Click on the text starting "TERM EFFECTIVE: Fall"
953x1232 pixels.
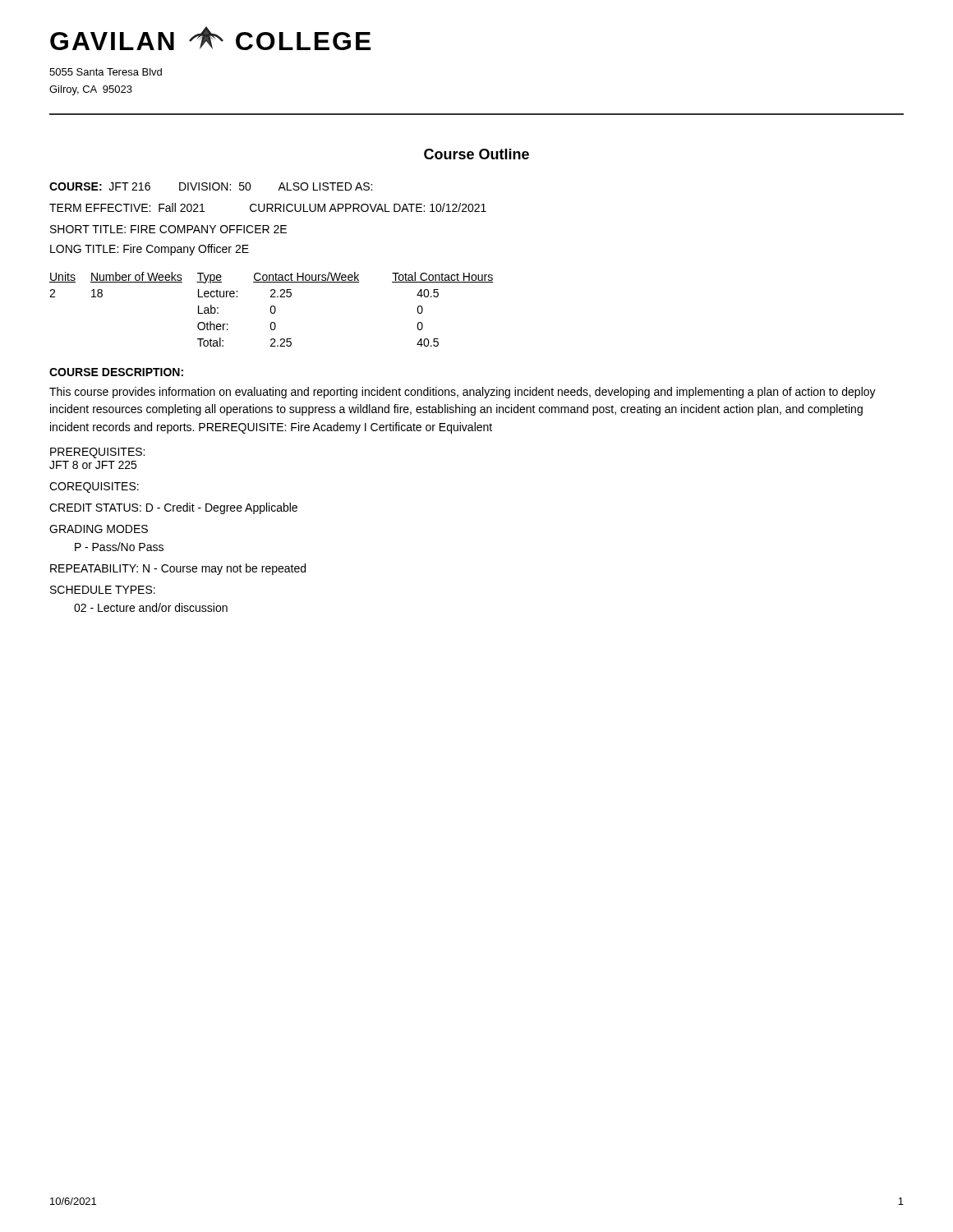point(268,207)
